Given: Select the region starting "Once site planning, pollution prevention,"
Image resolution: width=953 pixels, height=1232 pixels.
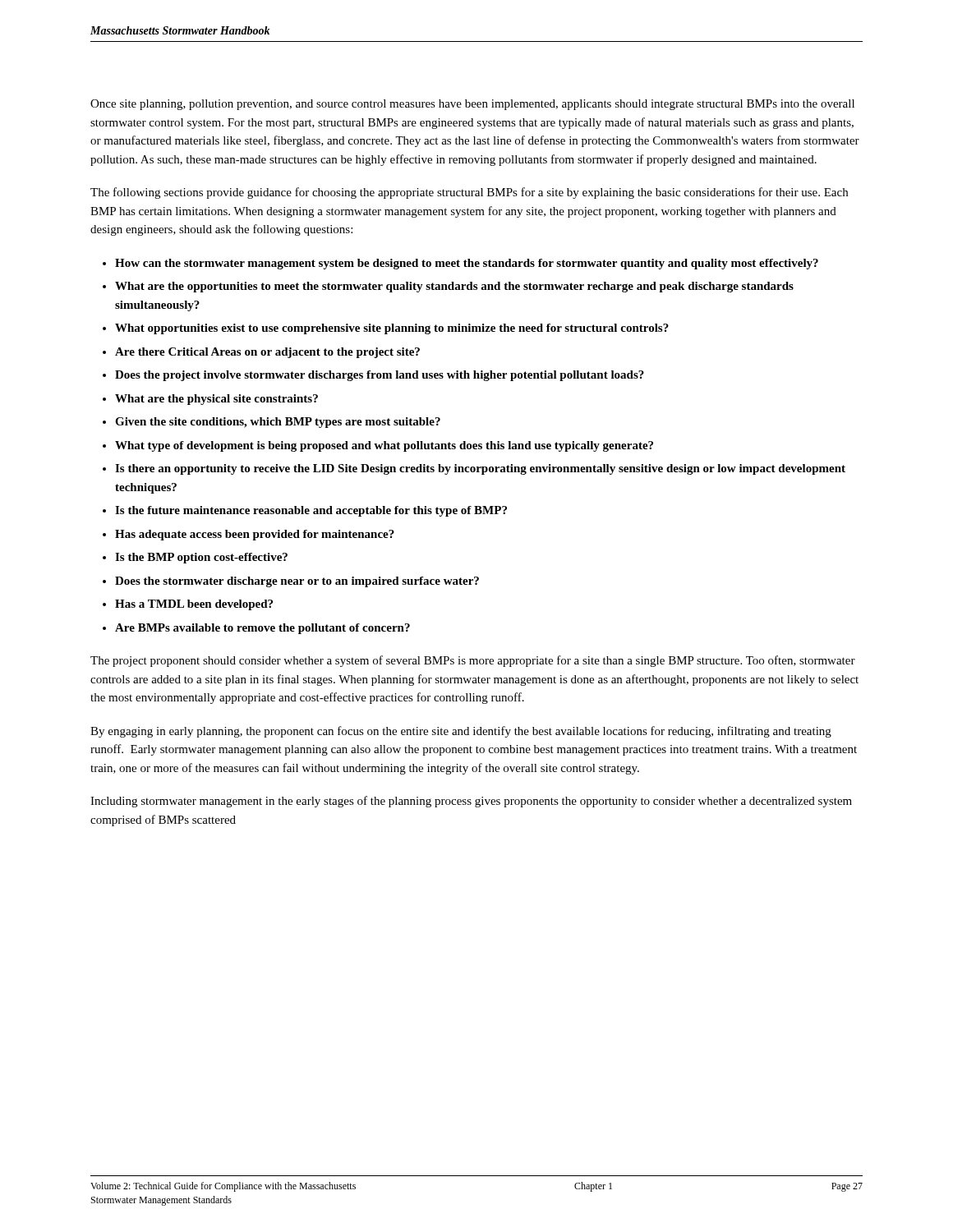Looking at the screenshot, I should click(475, 131).
